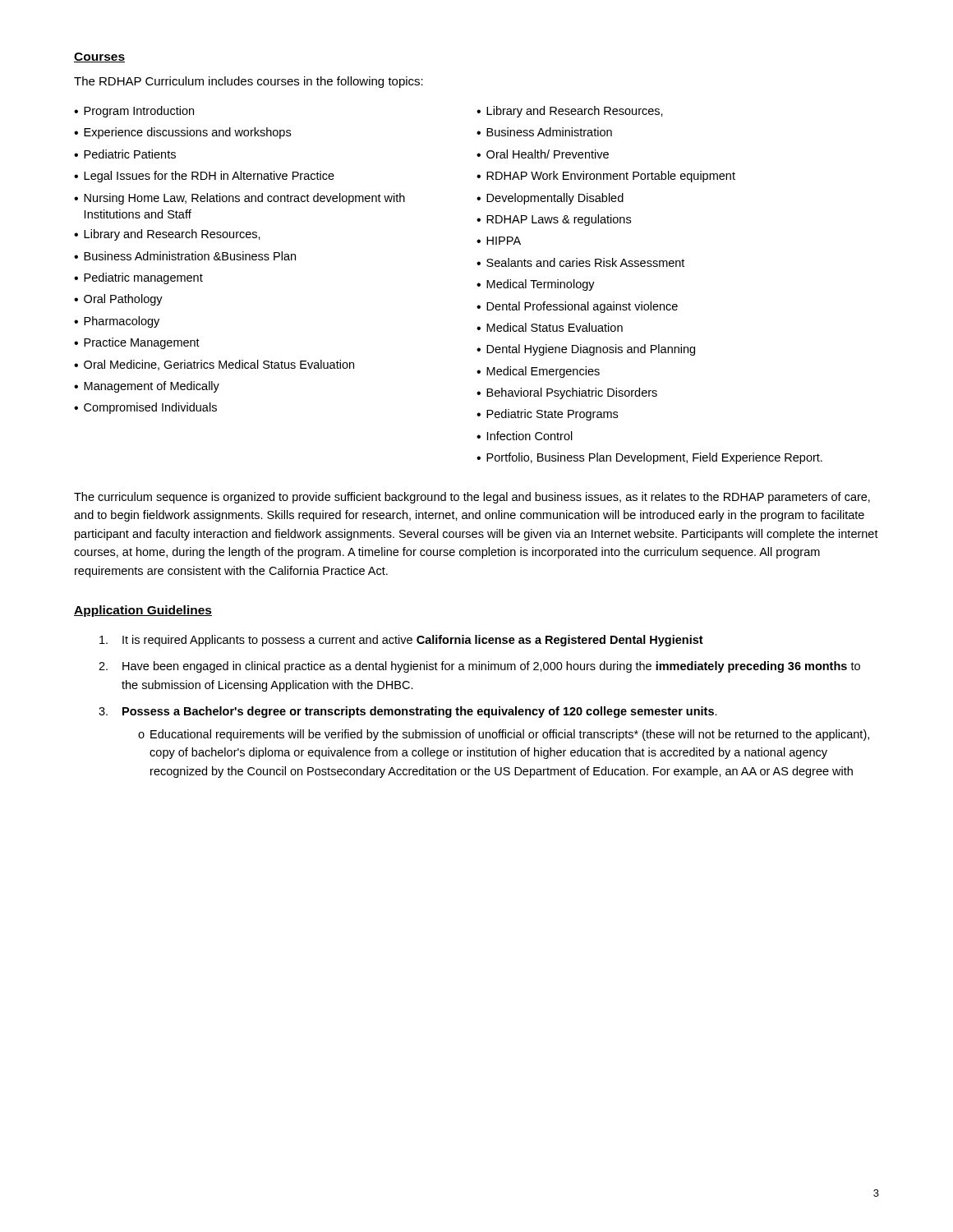Navigate to the passage starting "Application Guidelines"
The width and height of the screenshot is (953, 1232).
143,610
